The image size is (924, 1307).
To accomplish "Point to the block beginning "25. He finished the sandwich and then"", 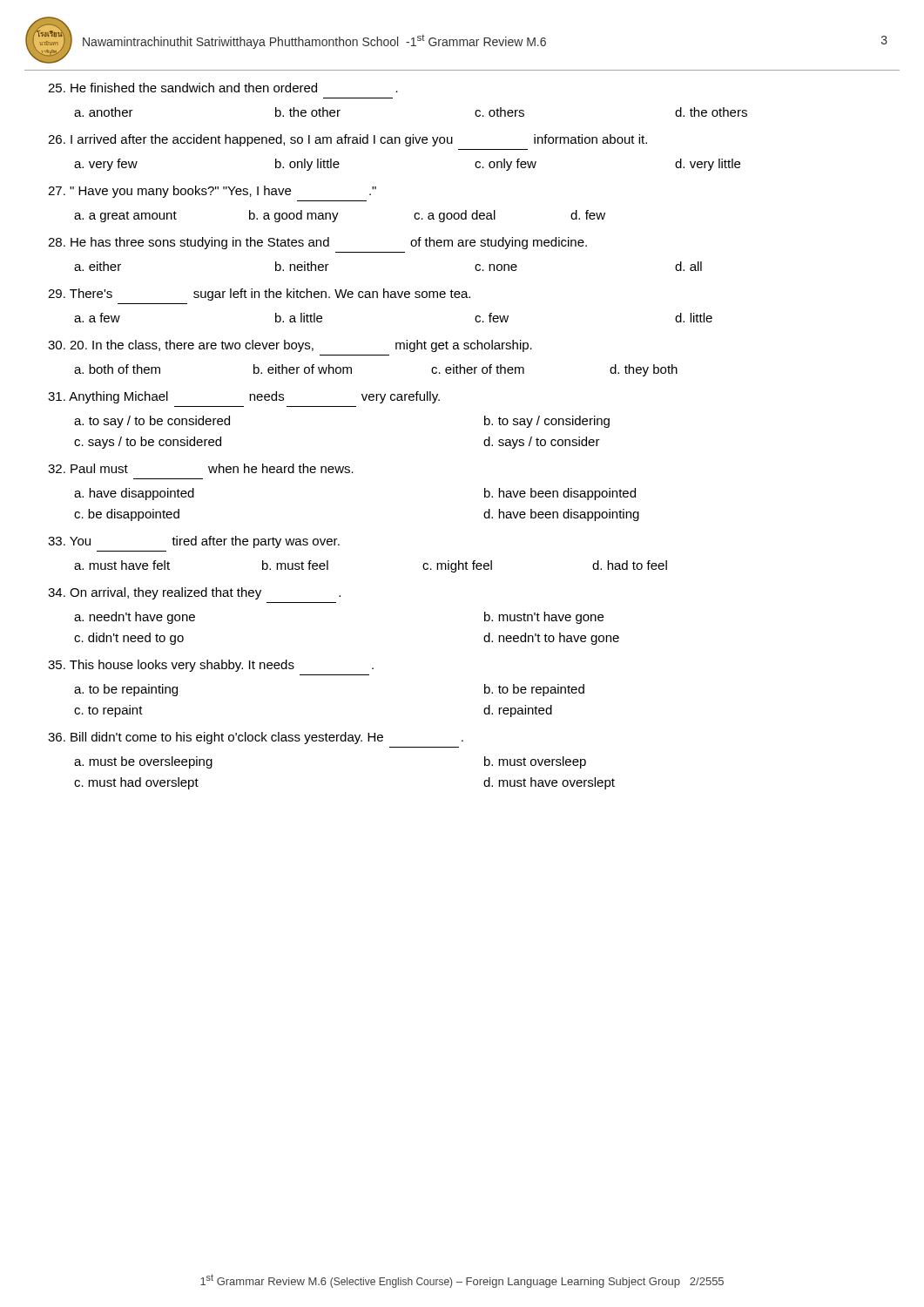I will tap(223, 88).
